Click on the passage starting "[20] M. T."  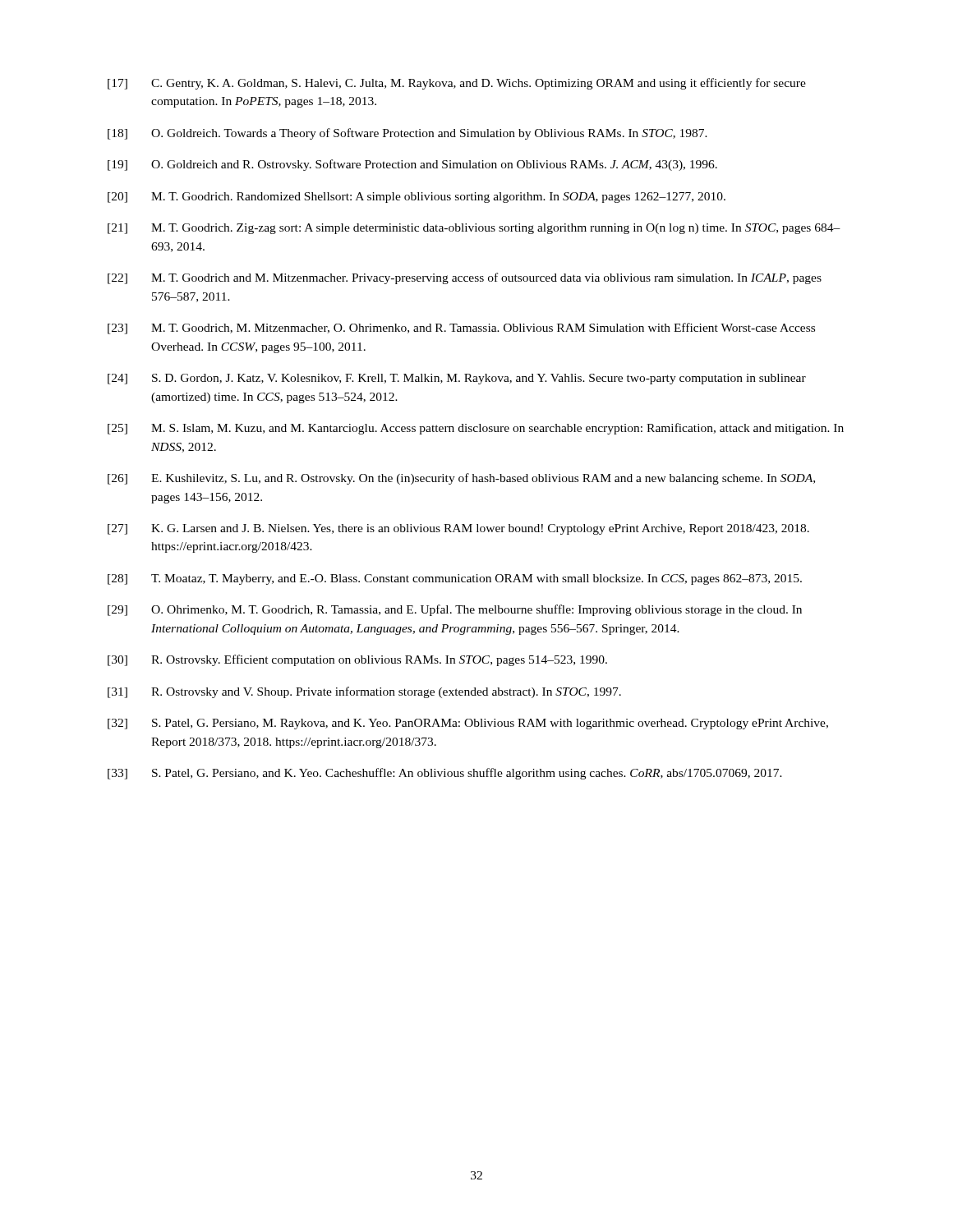(x=476, y=196)
